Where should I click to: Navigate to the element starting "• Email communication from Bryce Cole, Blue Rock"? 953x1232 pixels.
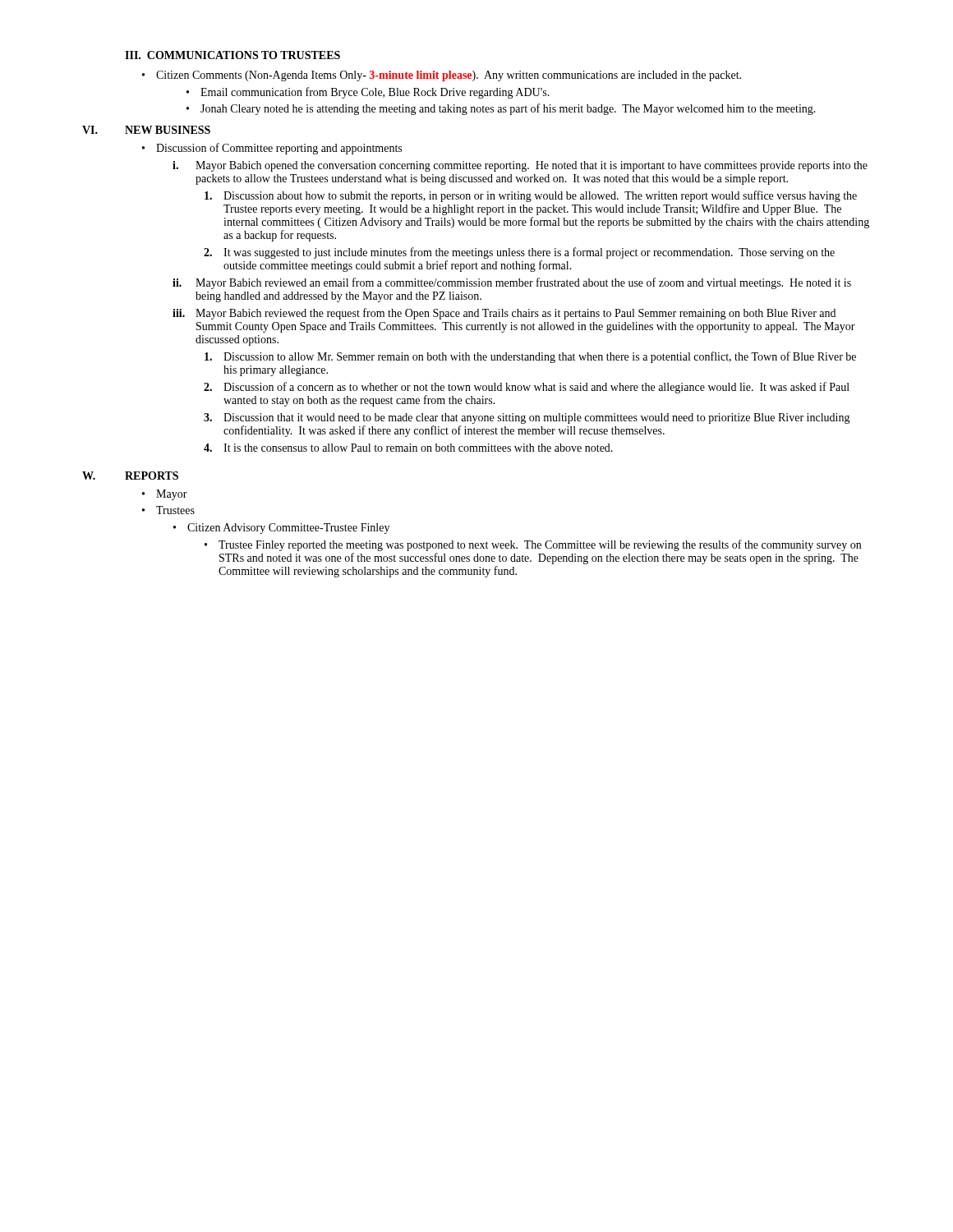coord(368,93)
